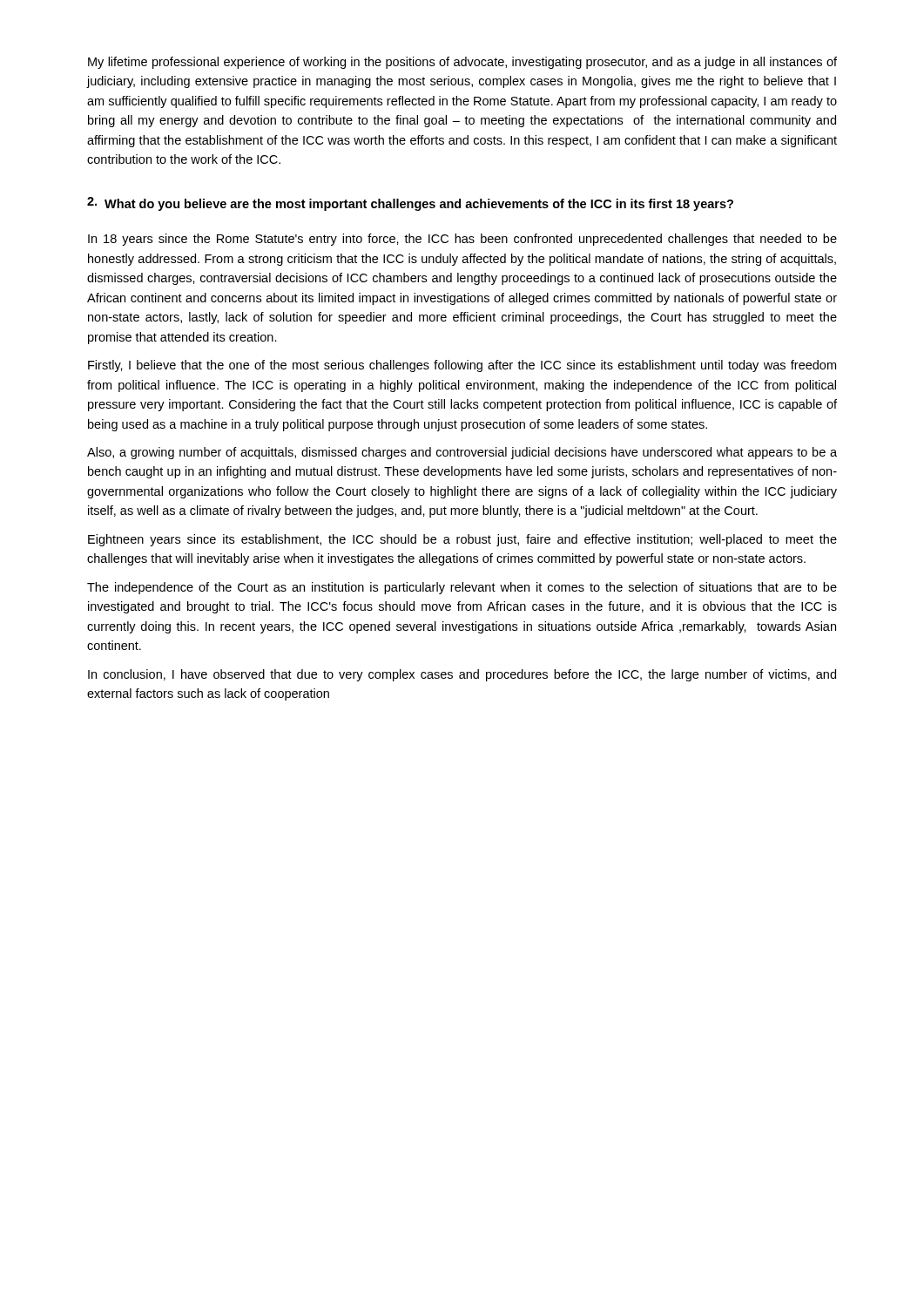Select the text block starting "Eightneen years since its establishment, the ICC should"
Screen dimensions: 1307x924
coord(462,549)
